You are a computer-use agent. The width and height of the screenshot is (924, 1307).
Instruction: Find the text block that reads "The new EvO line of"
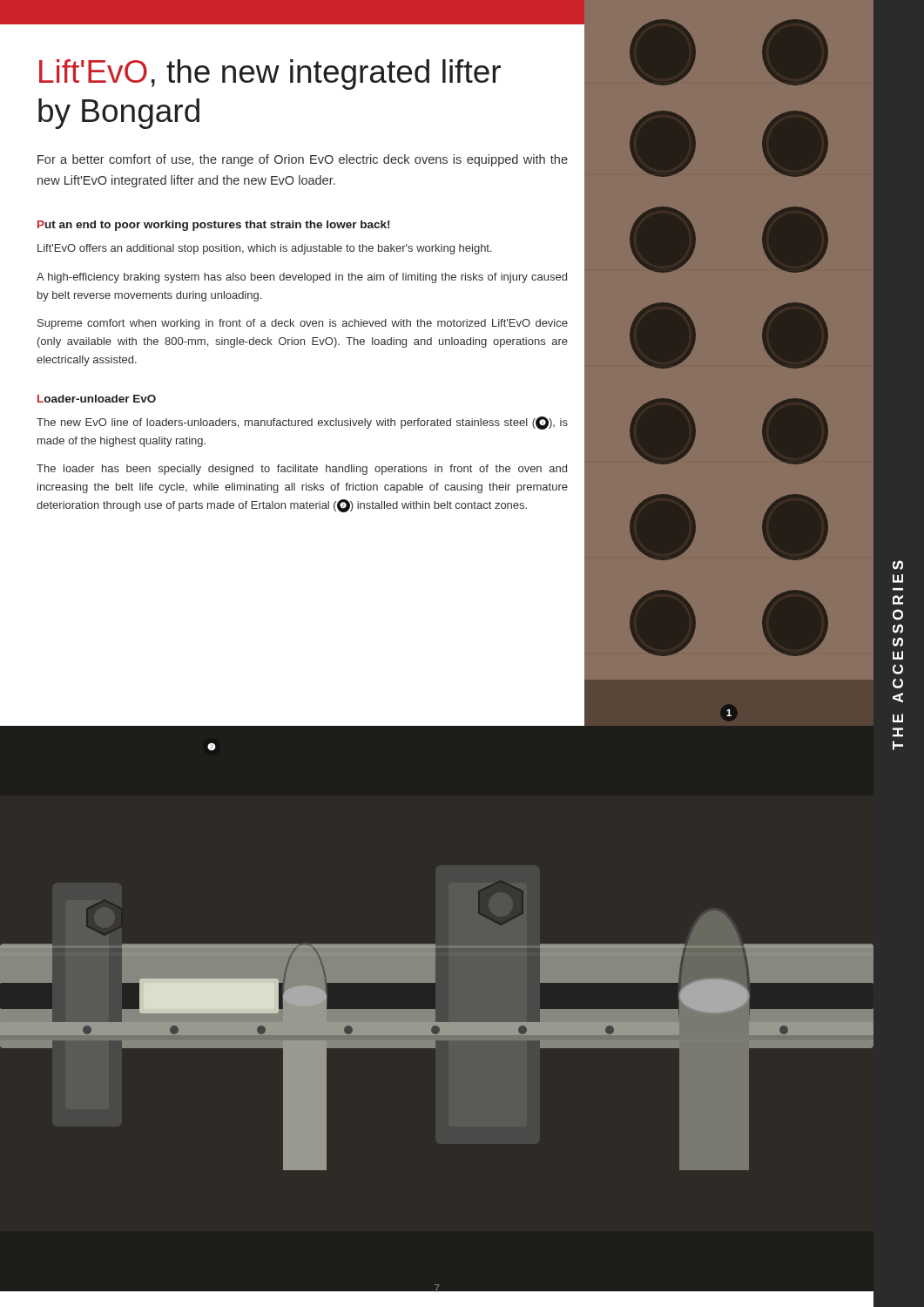[x=302, y=431]
